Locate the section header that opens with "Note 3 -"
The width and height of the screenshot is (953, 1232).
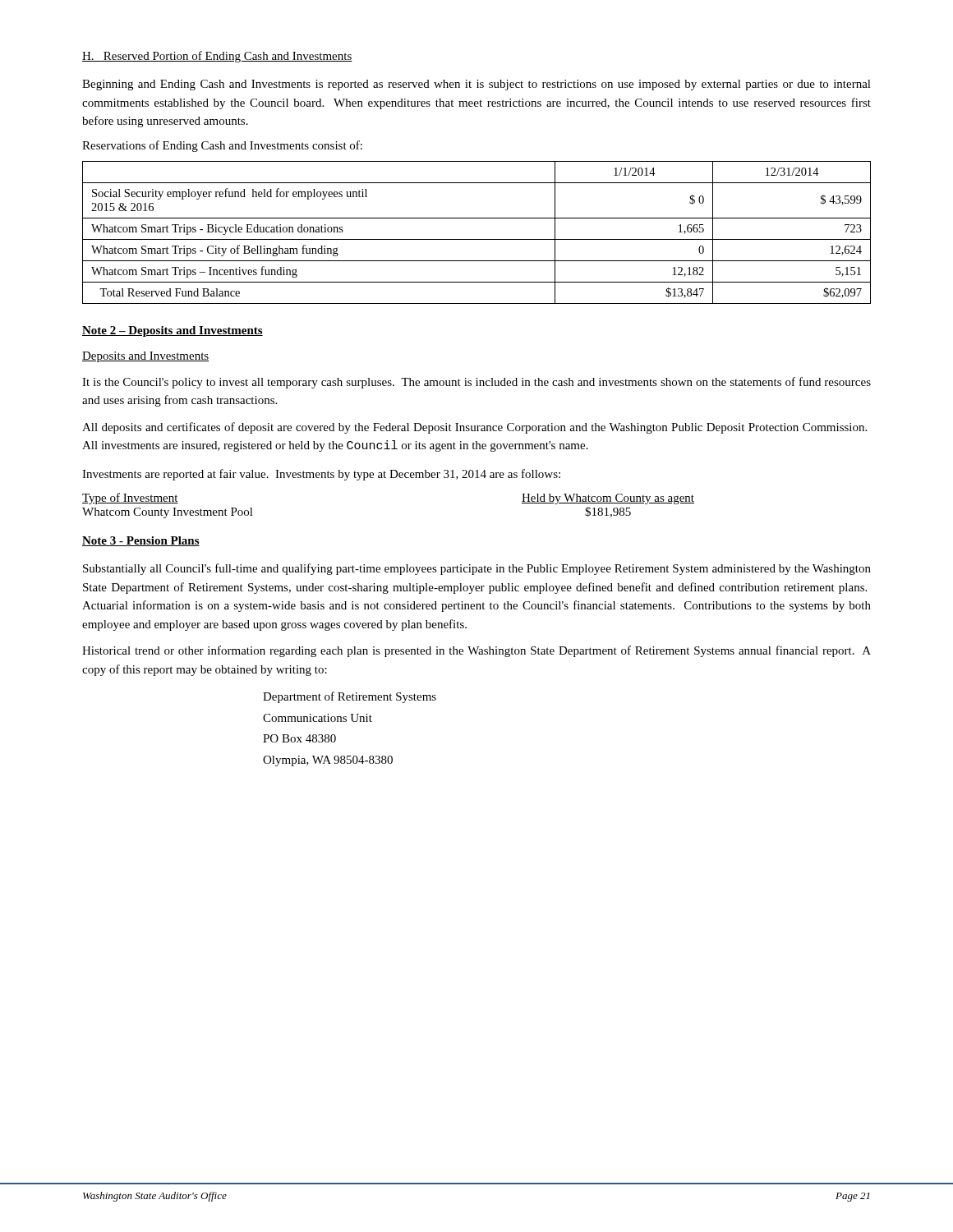141,540
